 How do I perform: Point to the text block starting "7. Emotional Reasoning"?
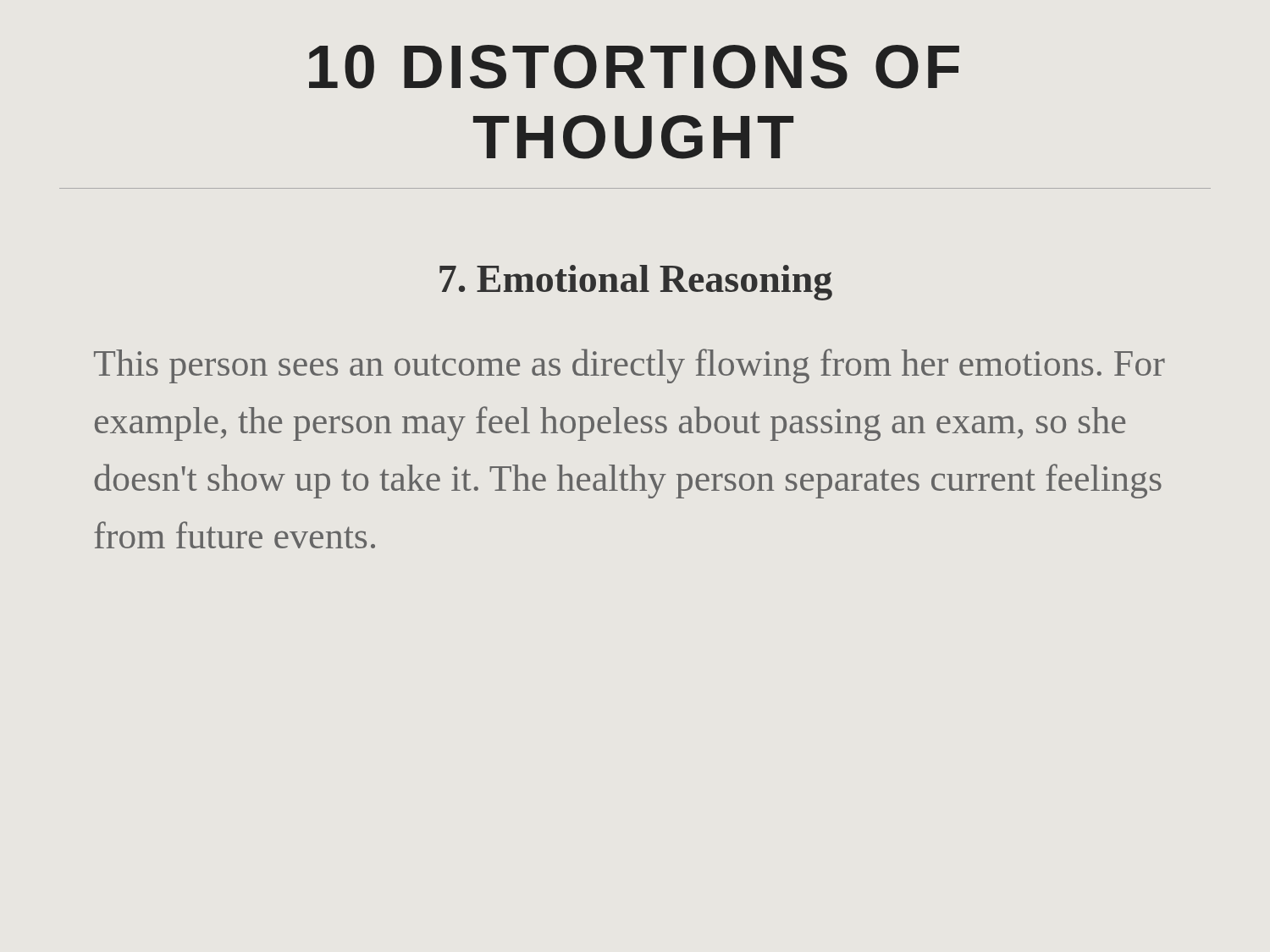point(635,279)
